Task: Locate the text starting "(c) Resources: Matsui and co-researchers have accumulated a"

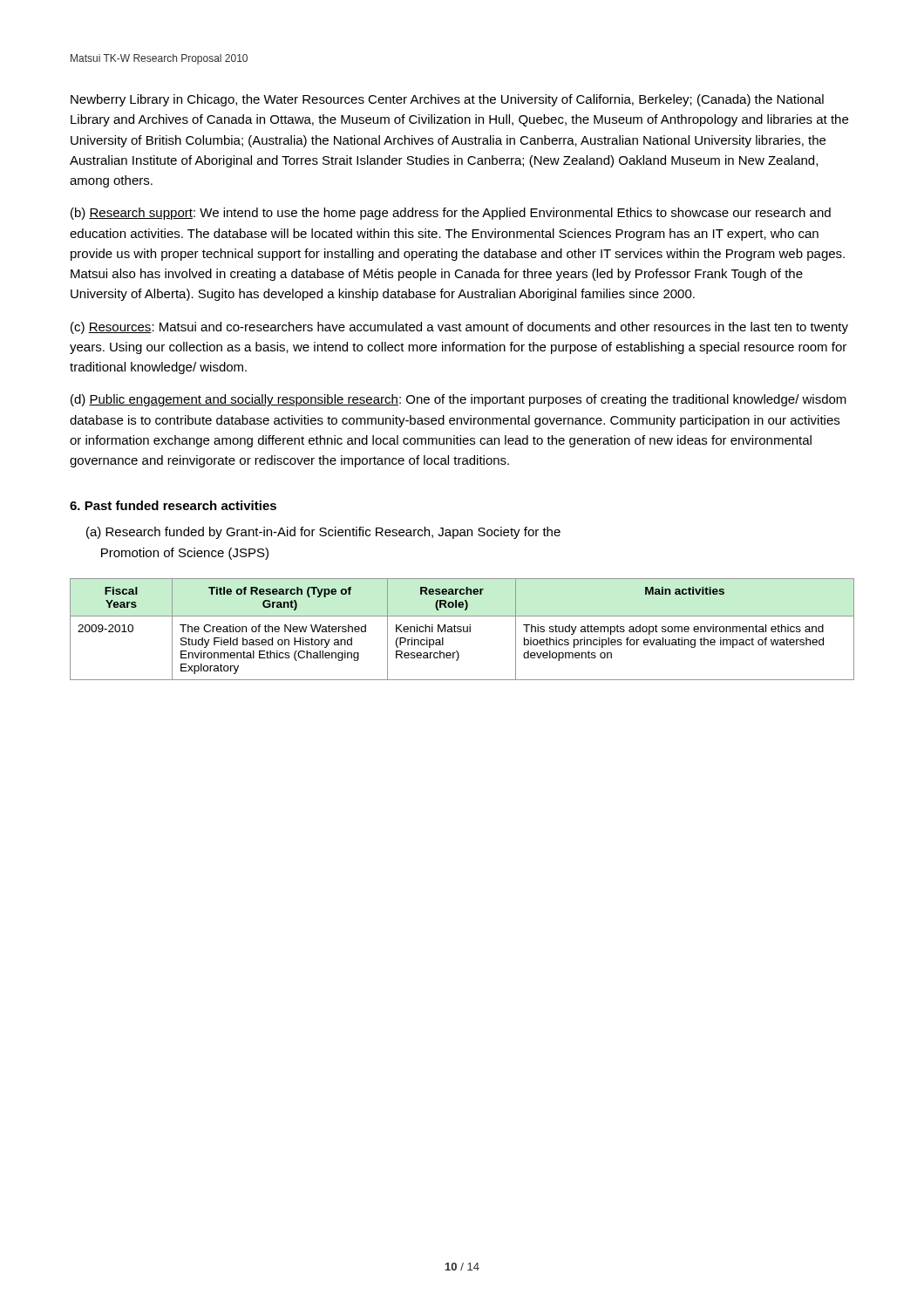Action: pyautogui.click(x=459, y=346)
